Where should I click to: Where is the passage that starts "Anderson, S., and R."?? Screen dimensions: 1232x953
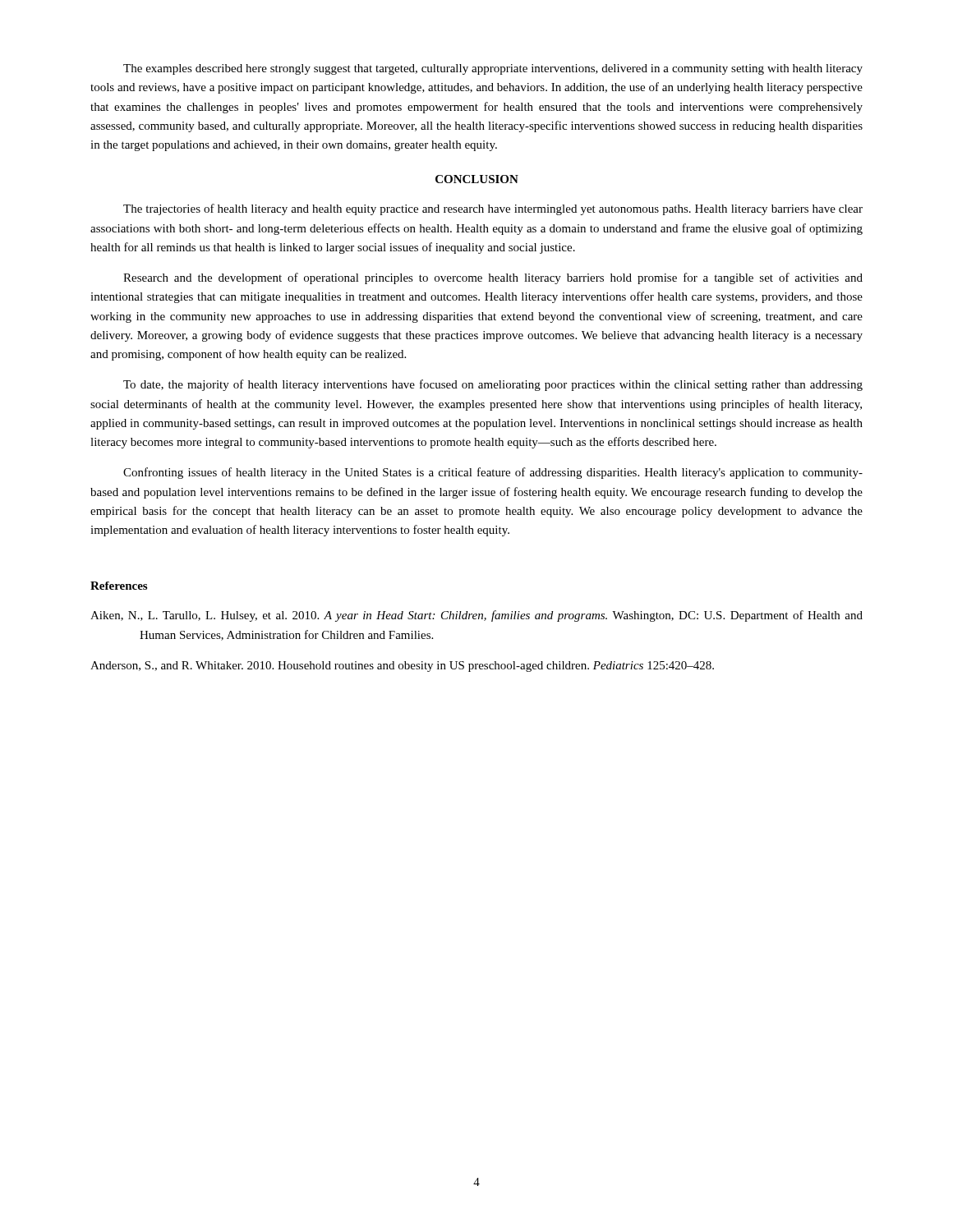403,665
